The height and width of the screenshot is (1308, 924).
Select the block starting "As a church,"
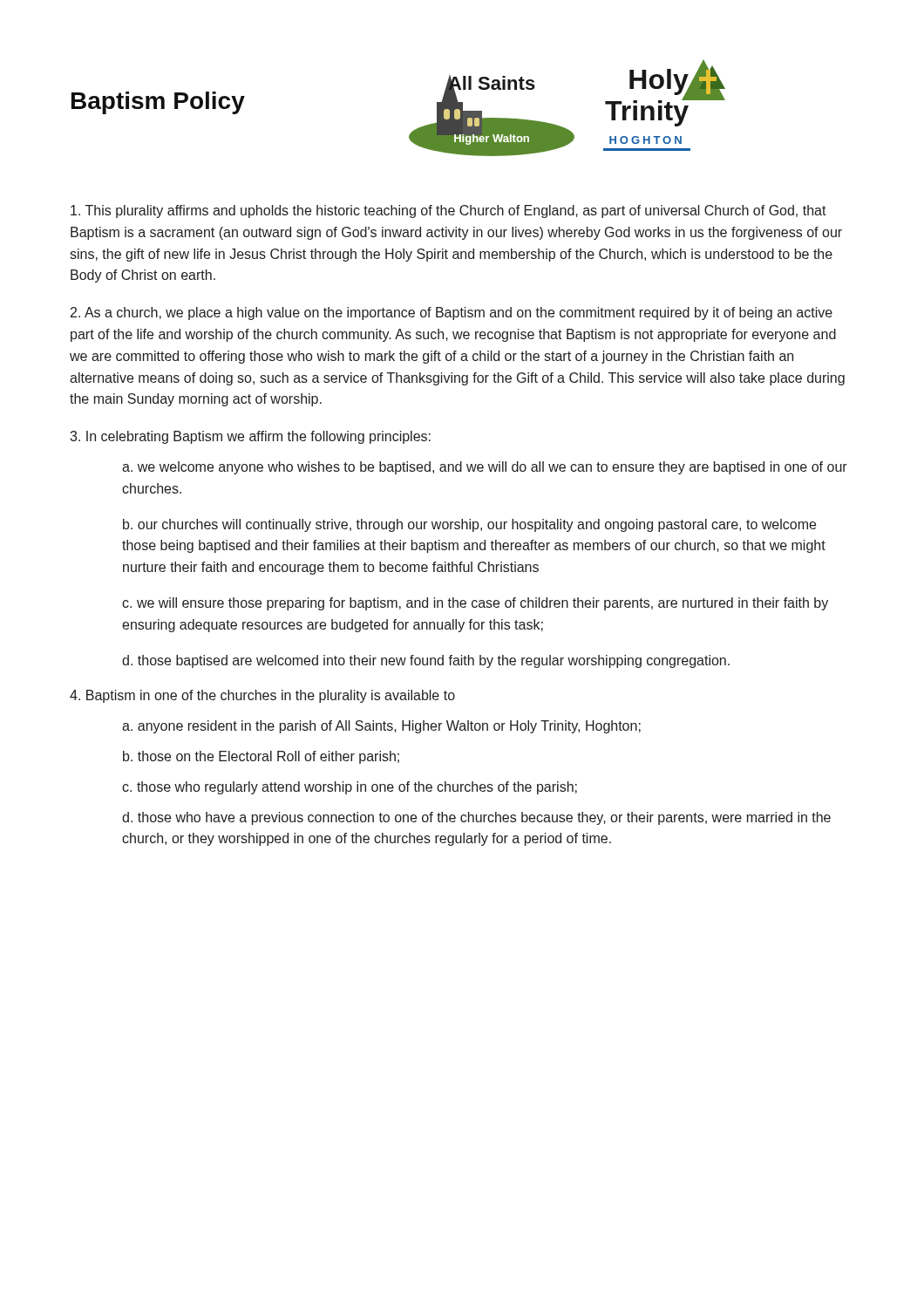[x=458, y=356]
